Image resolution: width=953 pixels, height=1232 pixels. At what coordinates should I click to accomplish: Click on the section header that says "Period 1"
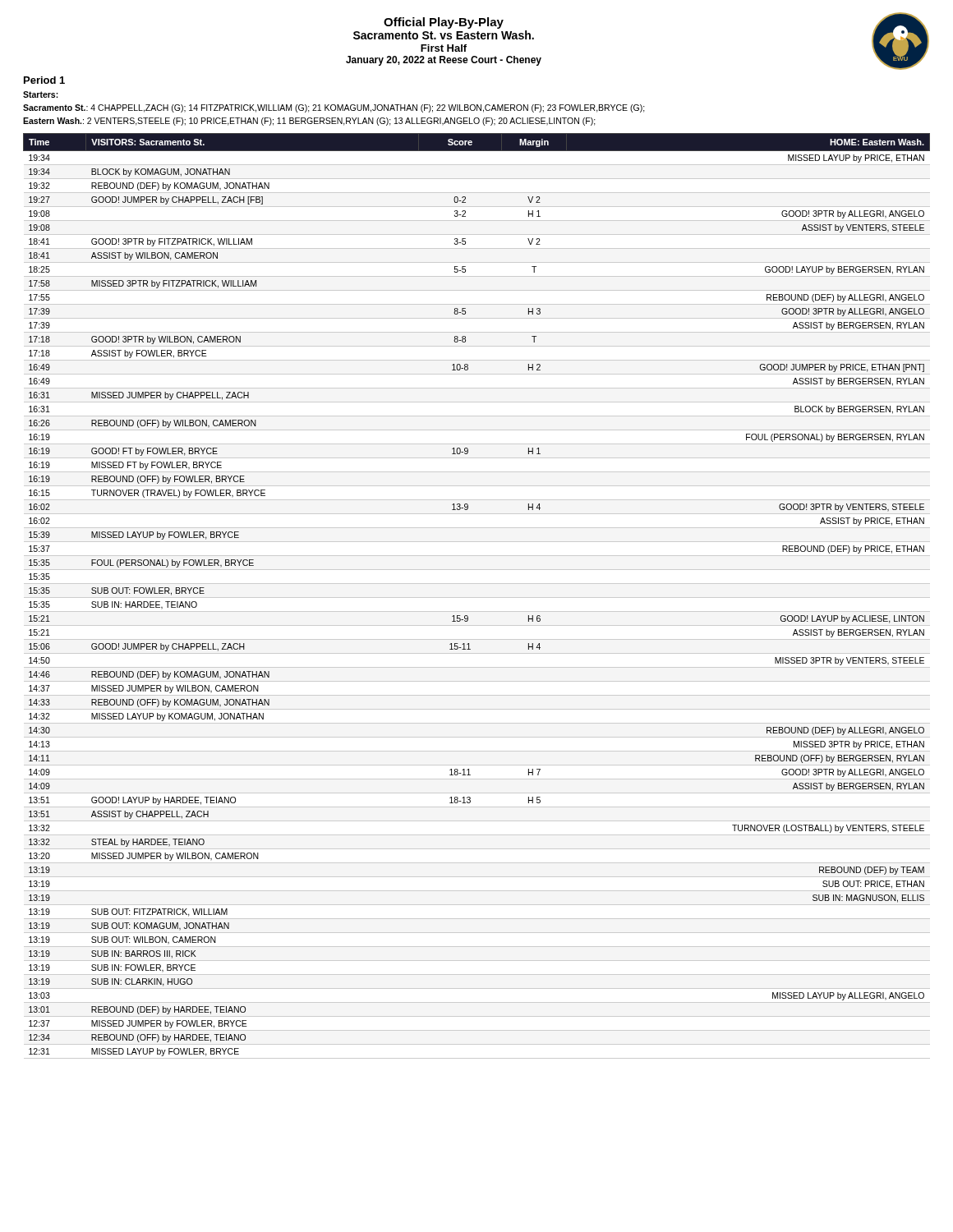click(44, 80)
